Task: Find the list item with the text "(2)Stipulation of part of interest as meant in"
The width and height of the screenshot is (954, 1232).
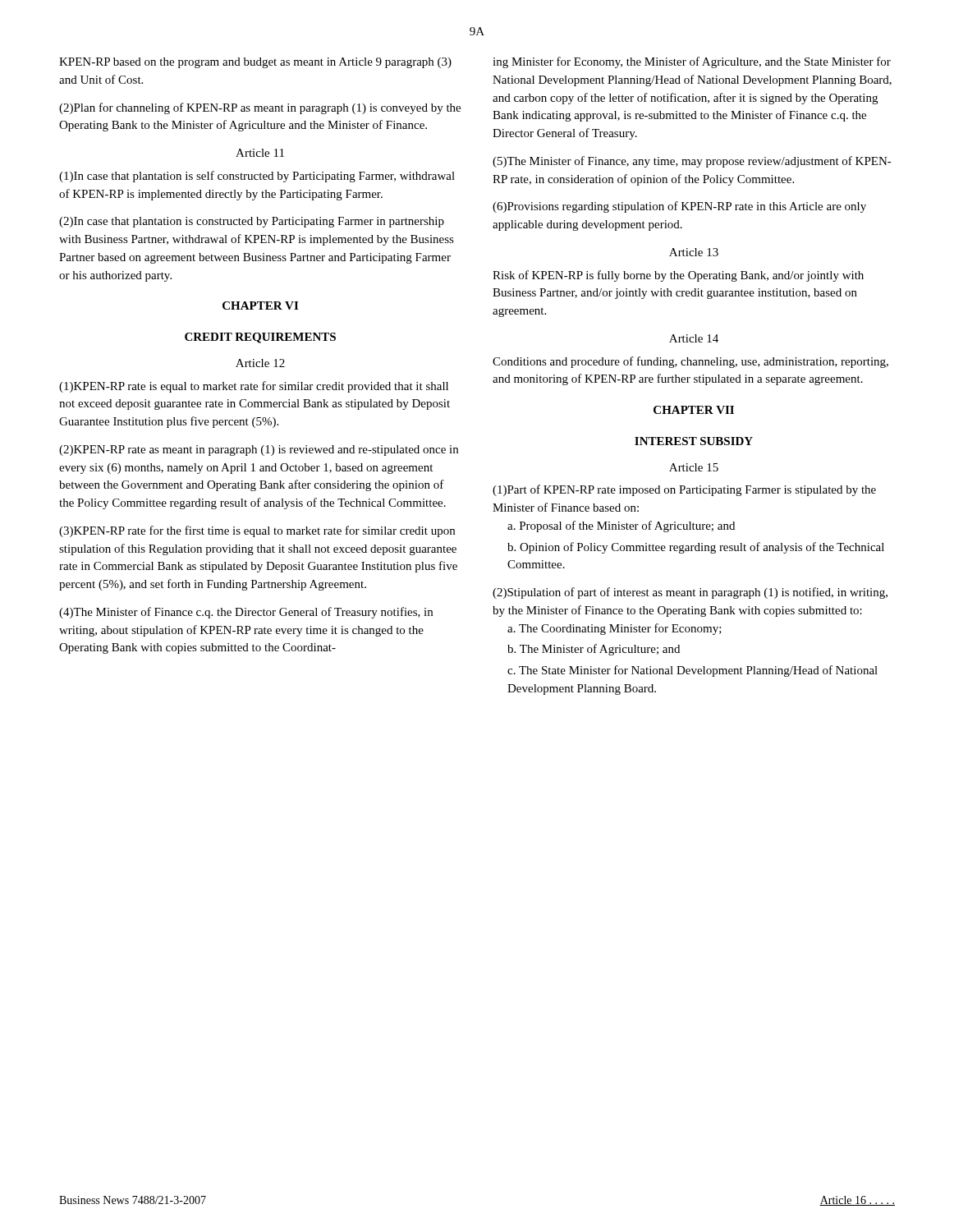Action: click(x=694, y=642)
